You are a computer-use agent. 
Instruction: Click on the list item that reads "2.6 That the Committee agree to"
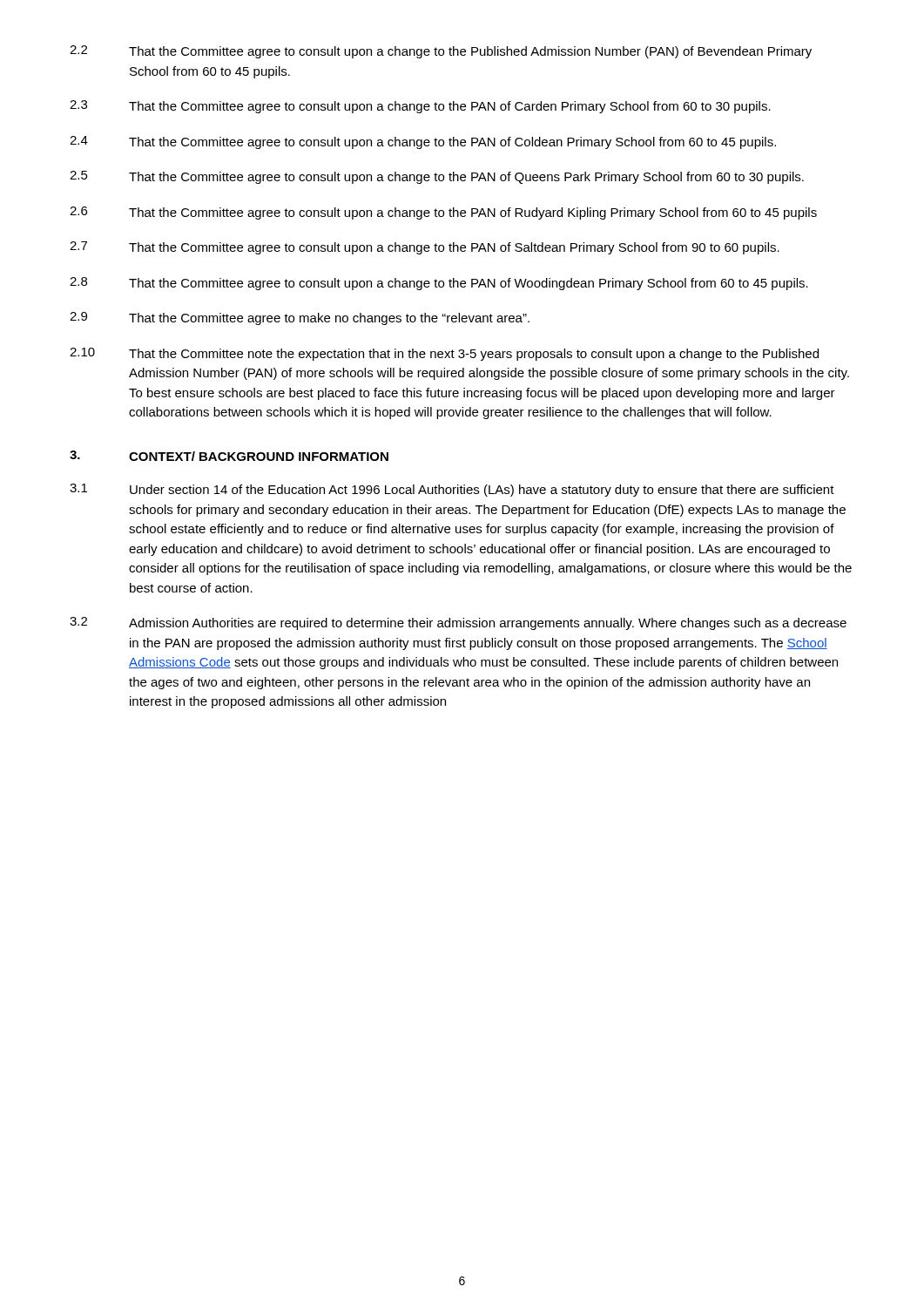click(462, 212)
